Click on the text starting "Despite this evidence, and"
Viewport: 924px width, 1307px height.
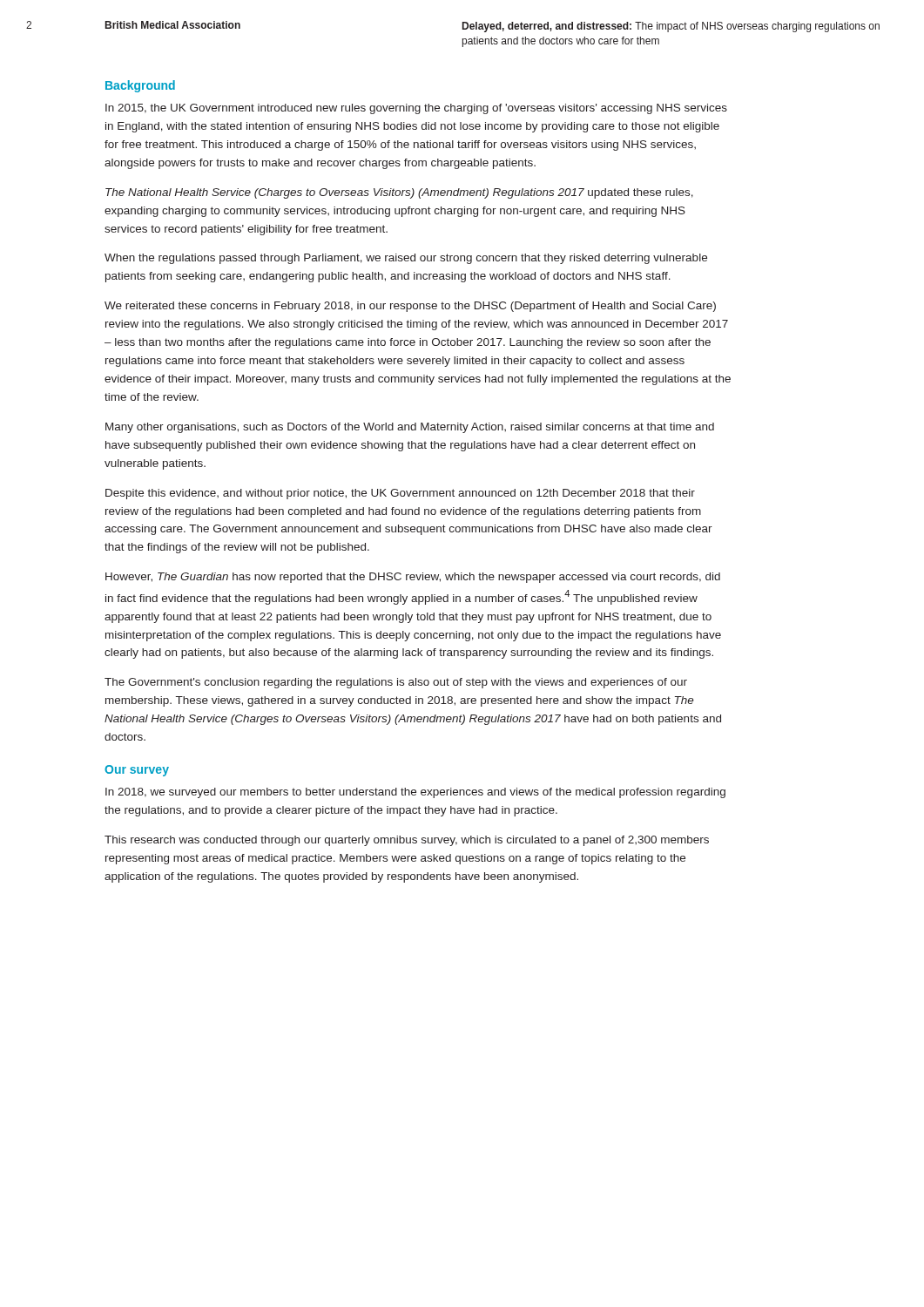point(408,520)
